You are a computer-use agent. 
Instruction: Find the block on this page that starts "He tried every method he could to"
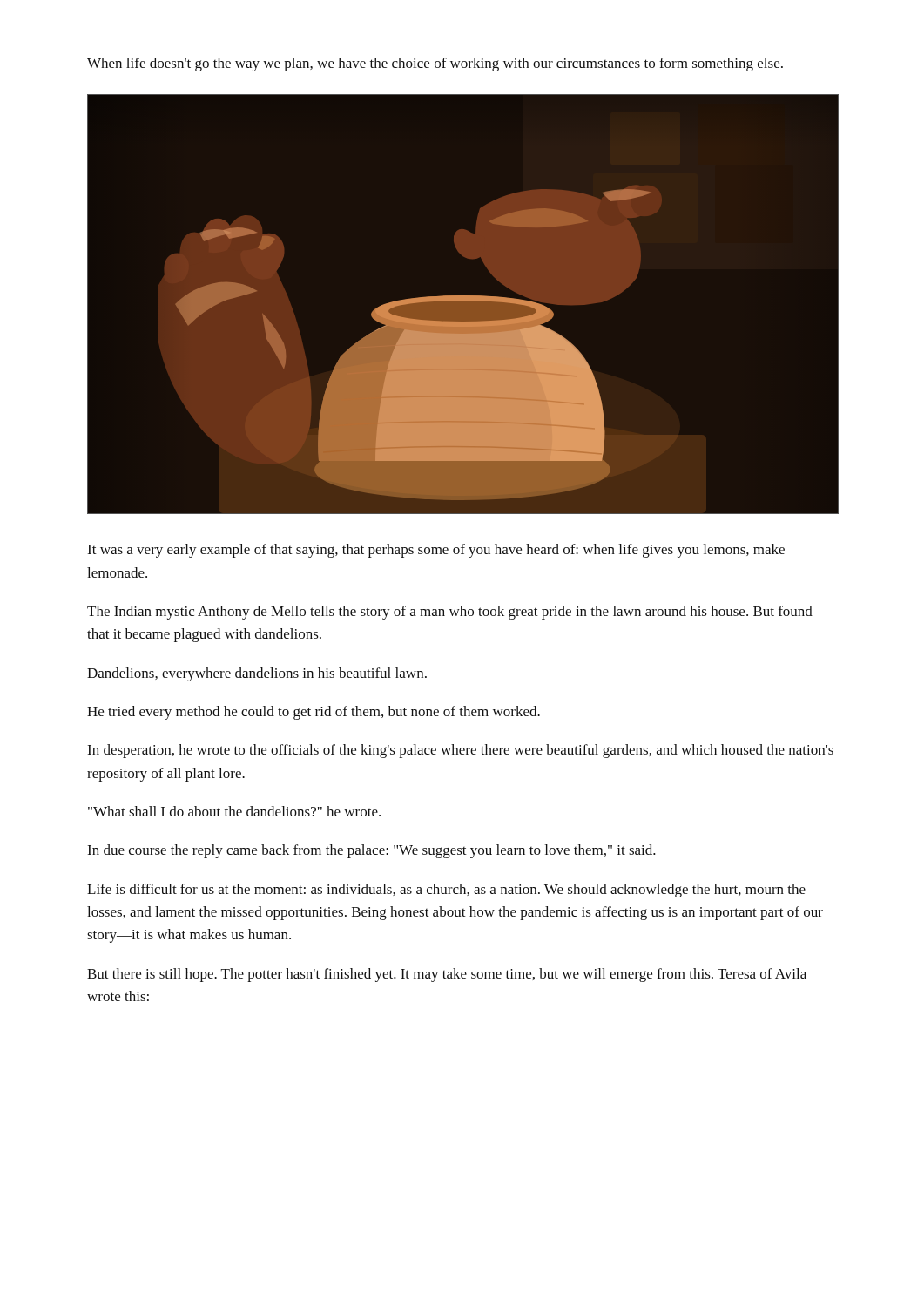click(314, 711)
